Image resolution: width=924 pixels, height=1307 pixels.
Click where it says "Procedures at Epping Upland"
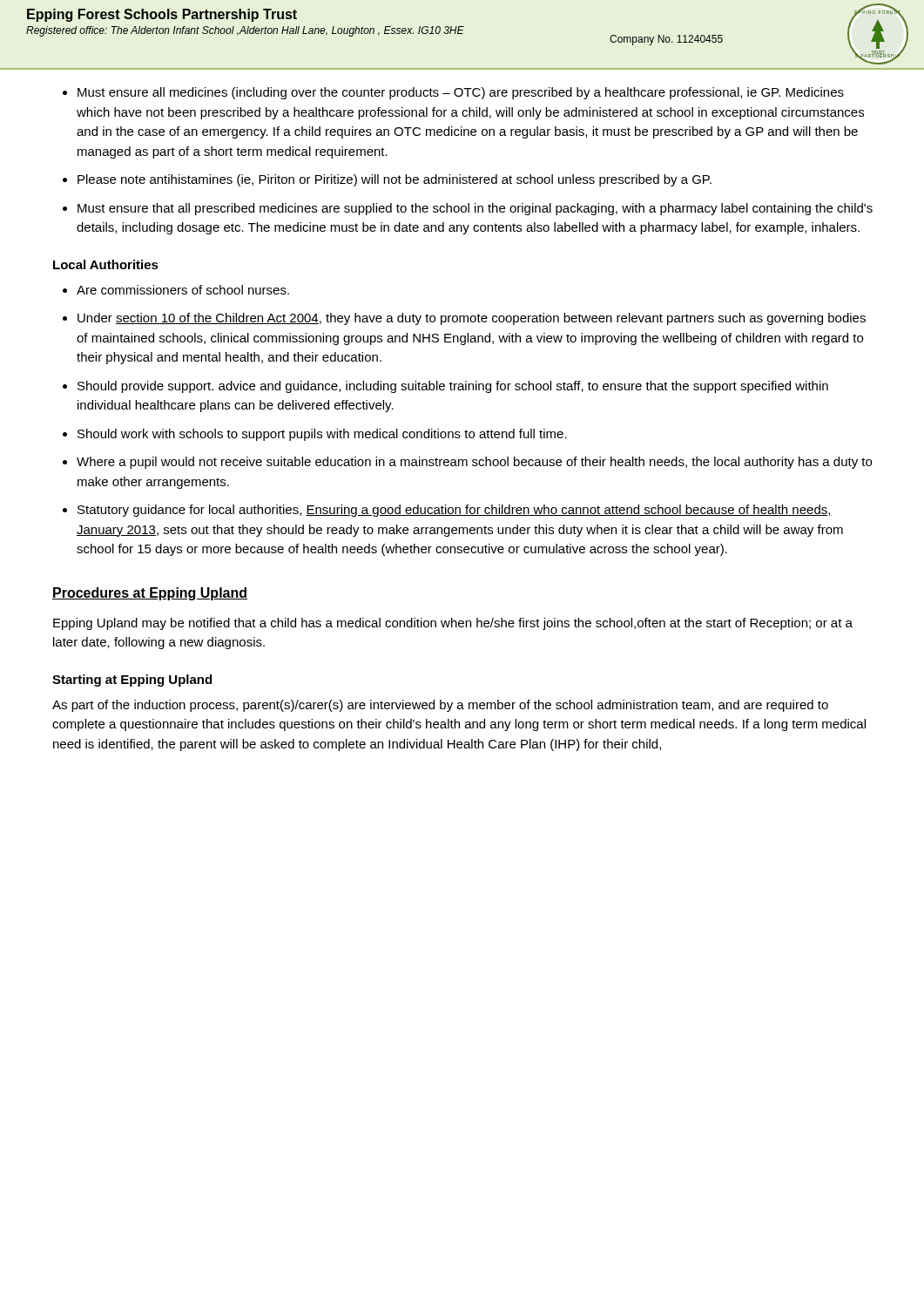pyautogui.click(x=150, y=593)
